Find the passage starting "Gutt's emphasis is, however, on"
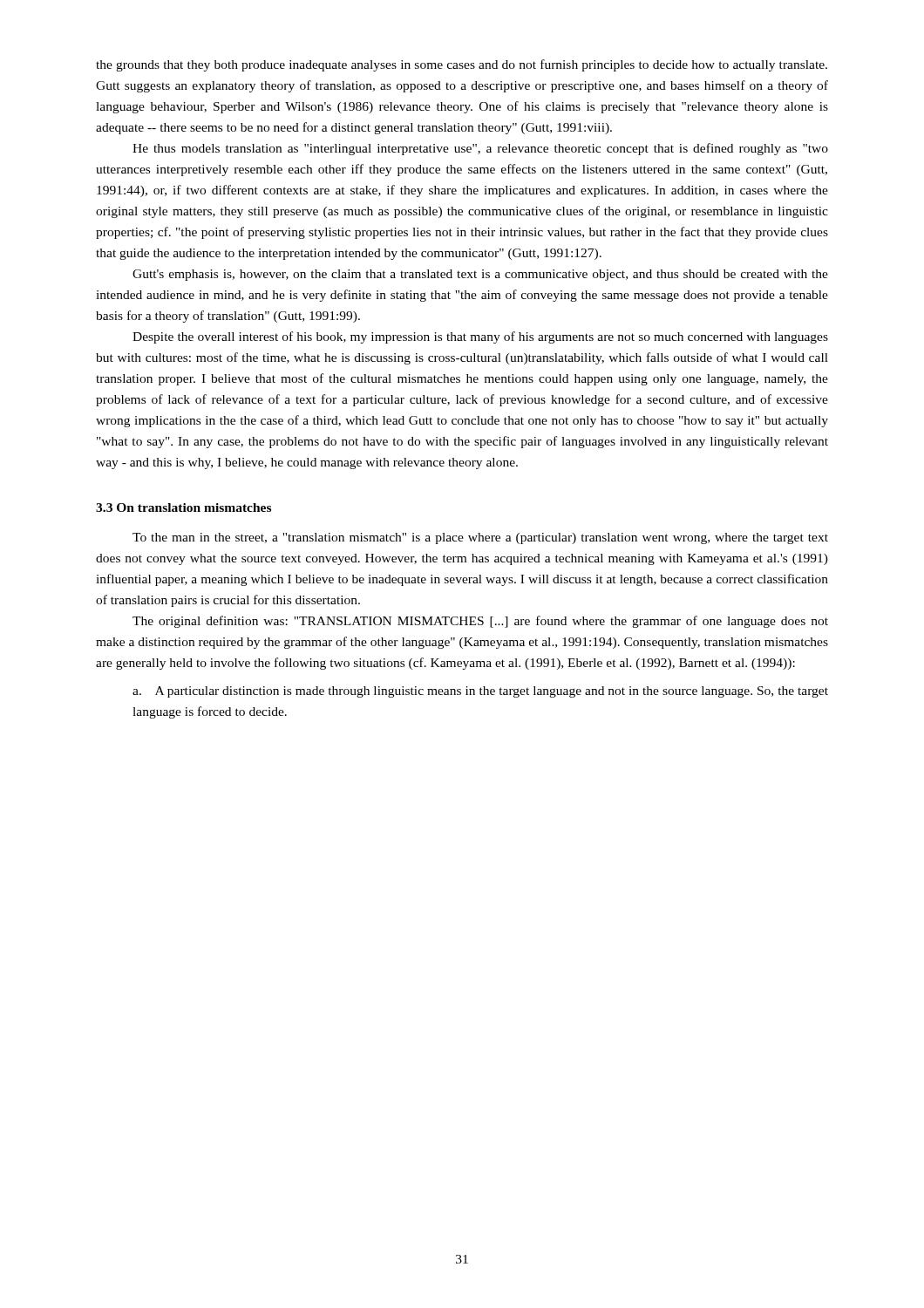 462,295
